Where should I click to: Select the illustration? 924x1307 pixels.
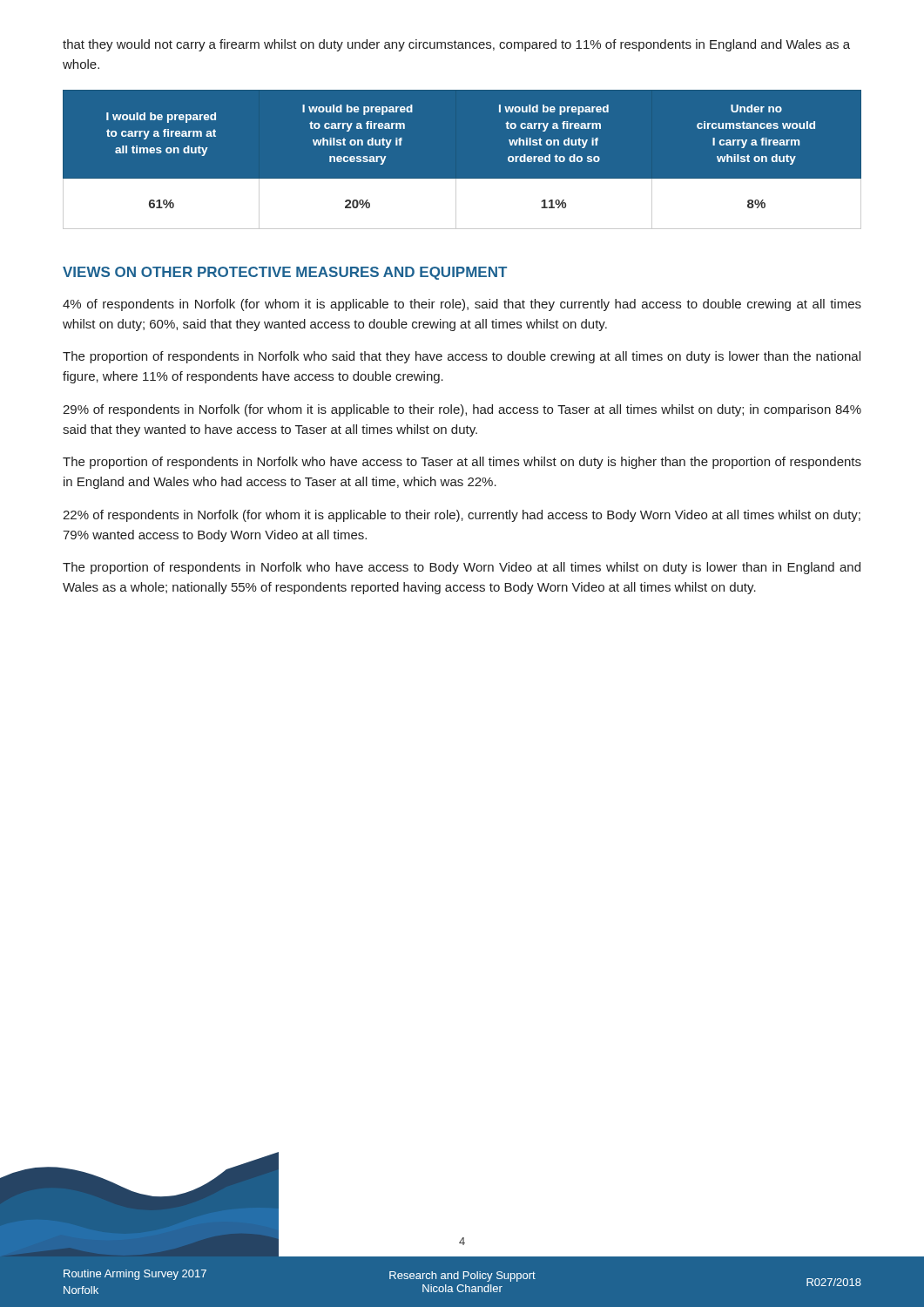click(x=139, y=1200)
